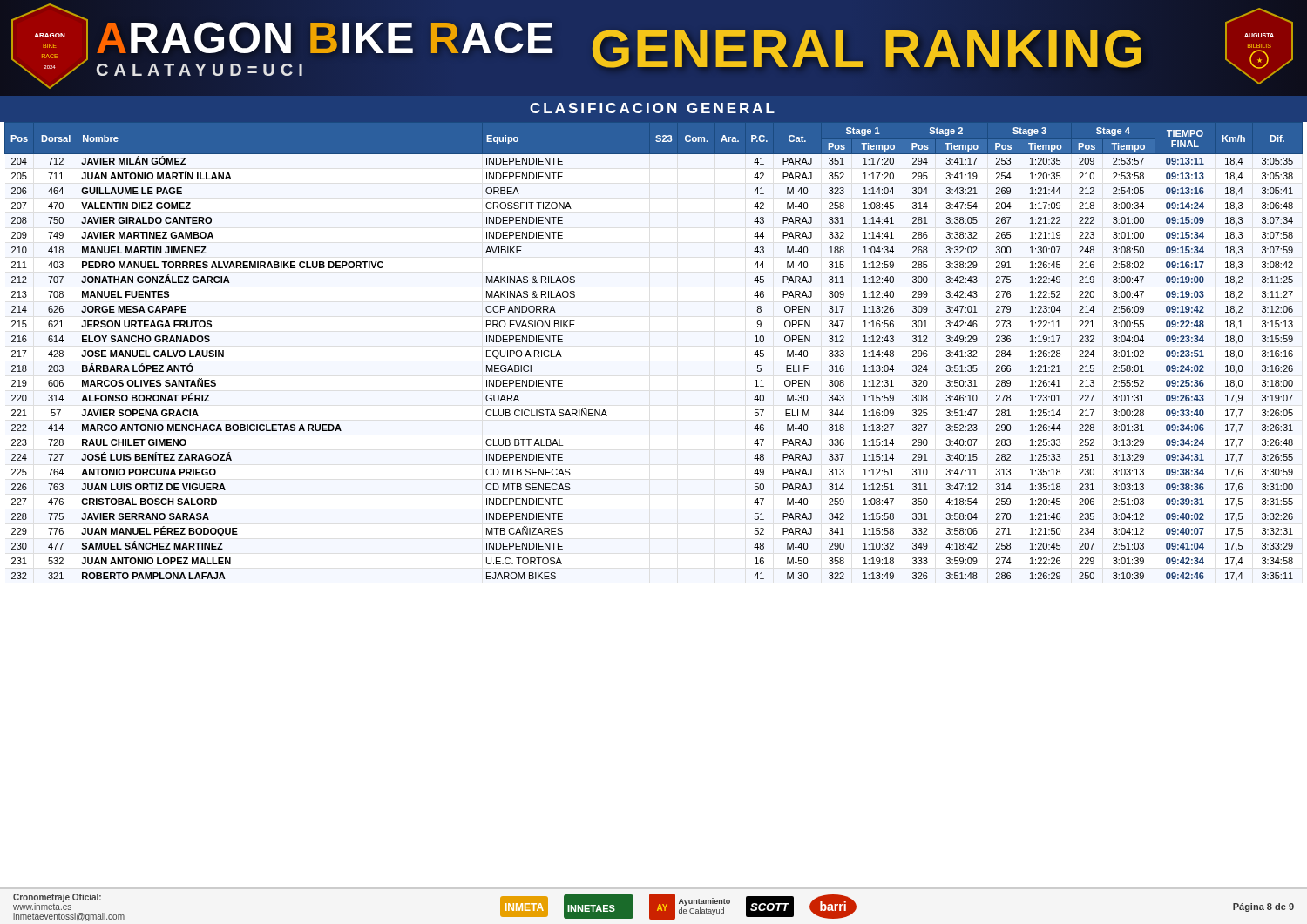The height and width of the screenshot is (924, 1307).
Task: Locate the text "CLASIFICACION GENERAL"
Action: click(x=654, y=108)
